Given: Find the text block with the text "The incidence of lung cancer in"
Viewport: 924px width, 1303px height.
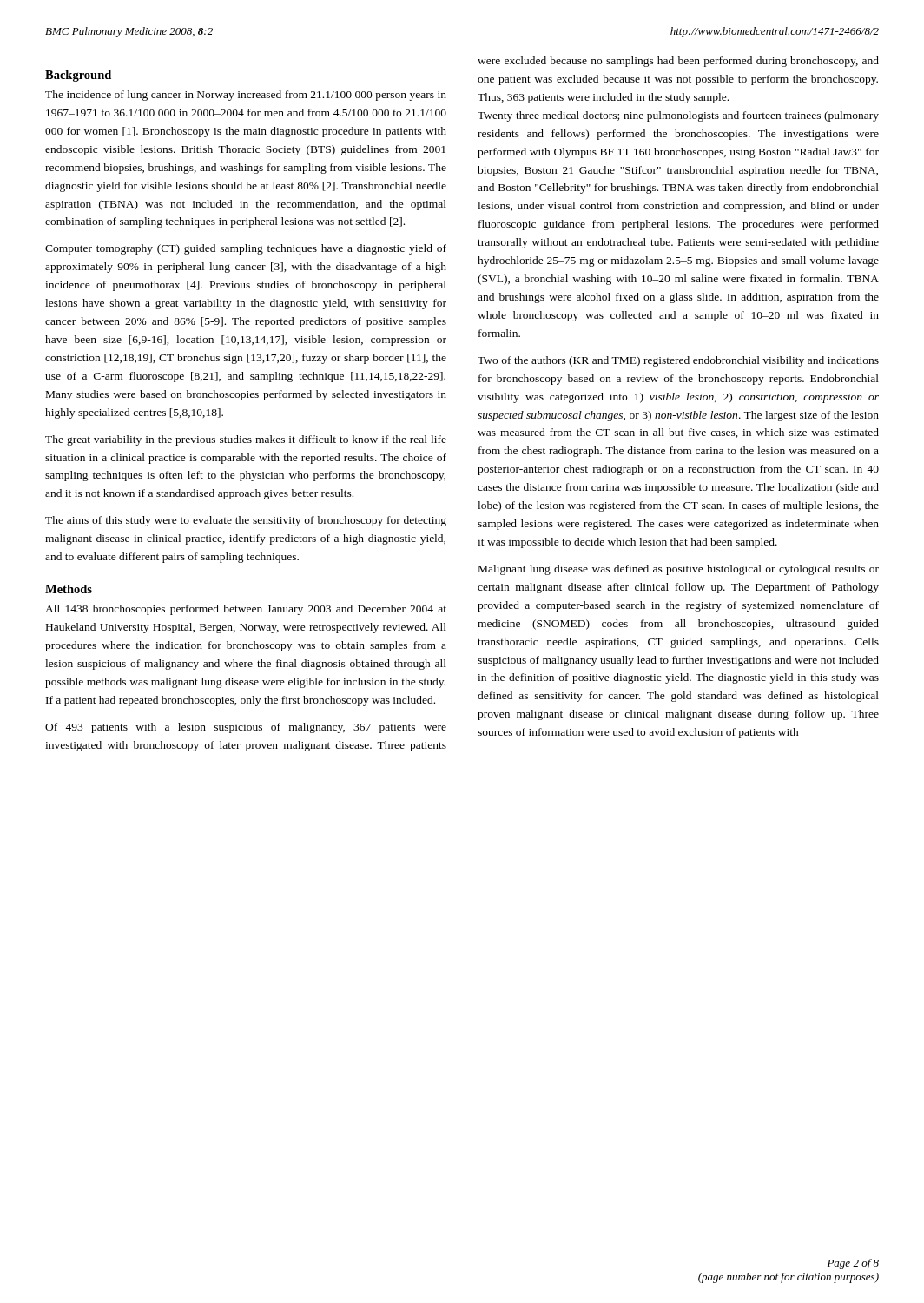Looking at the screenshot, I should (246, 159).
